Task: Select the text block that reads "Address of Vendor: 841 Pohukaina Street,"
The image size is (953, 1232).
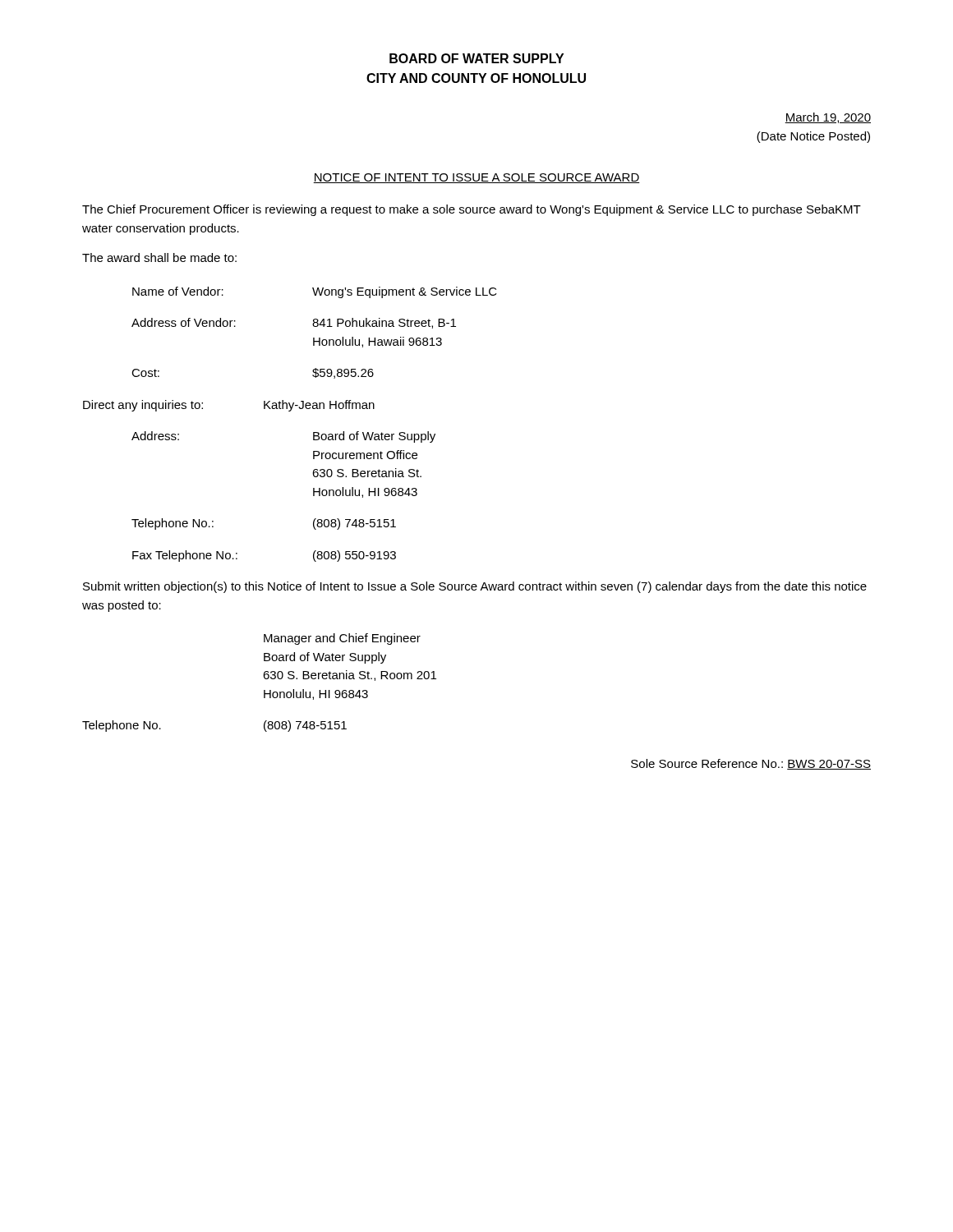Action: pos(185,323)
